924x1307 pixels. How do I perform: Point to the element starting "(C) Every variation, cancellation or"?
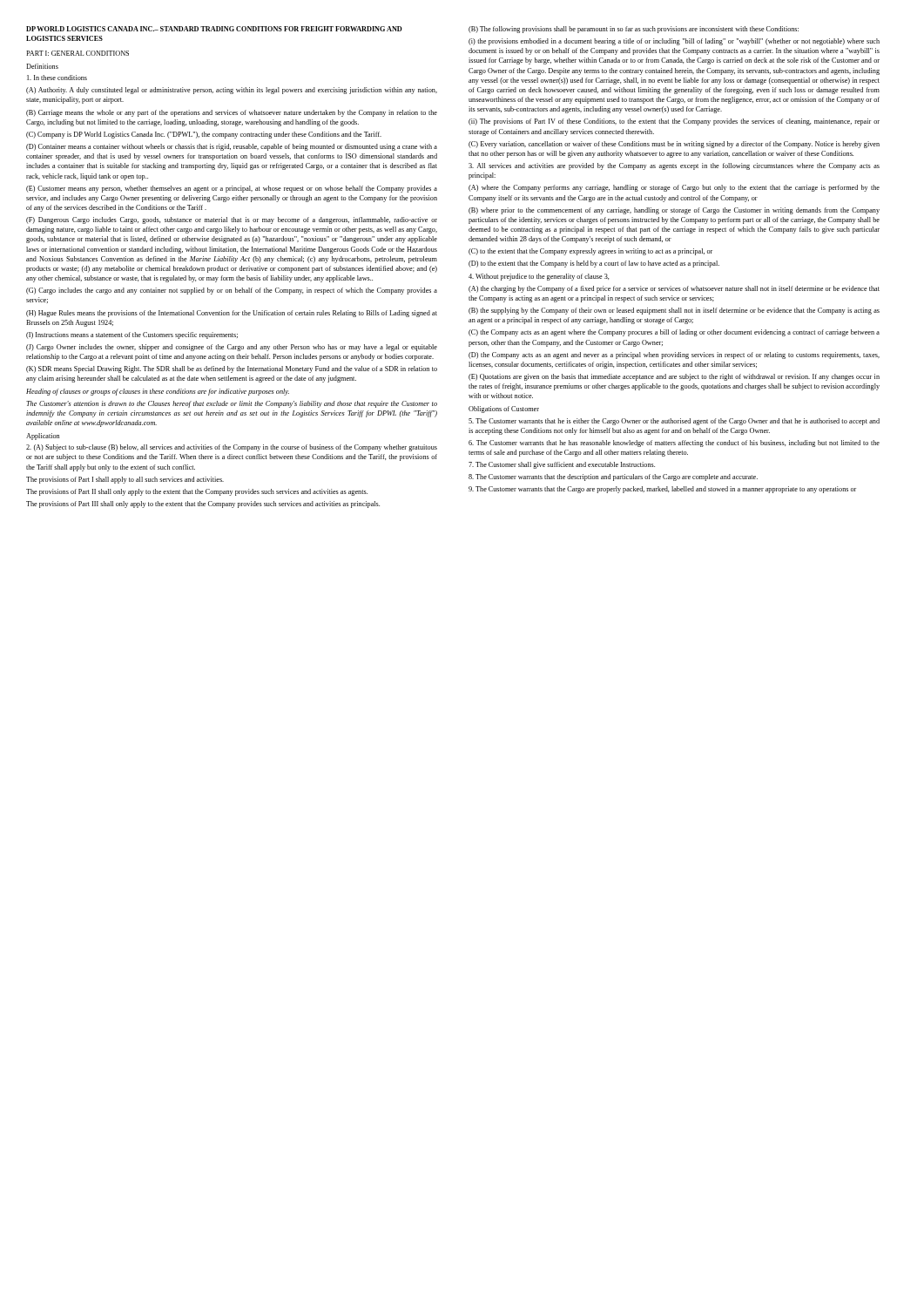[x=674, y=149]
